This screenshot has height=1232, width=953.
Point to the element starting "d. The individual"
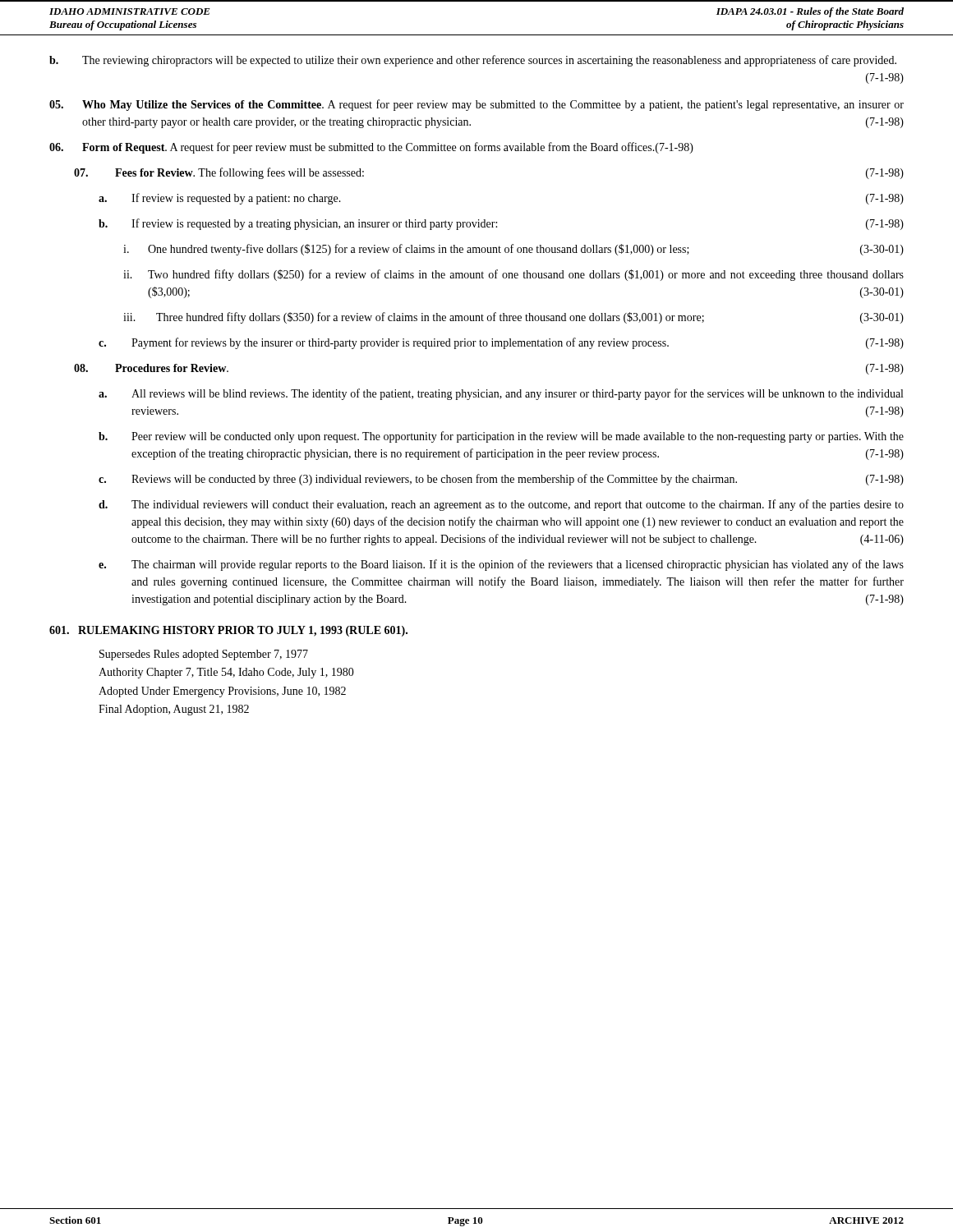[501, 522]
